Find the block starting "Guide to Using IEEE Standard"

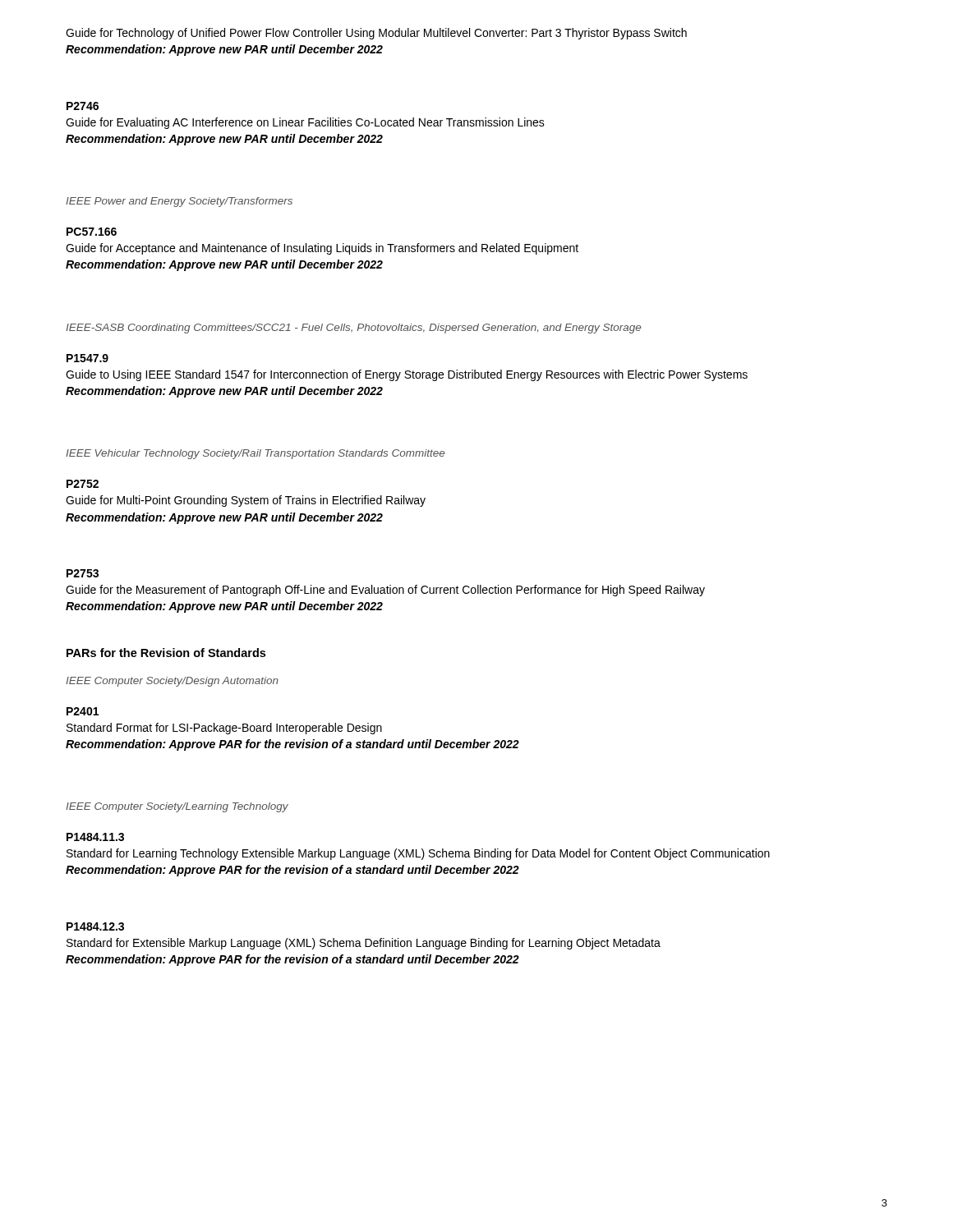pyautogui.click(x=407, y=383)
